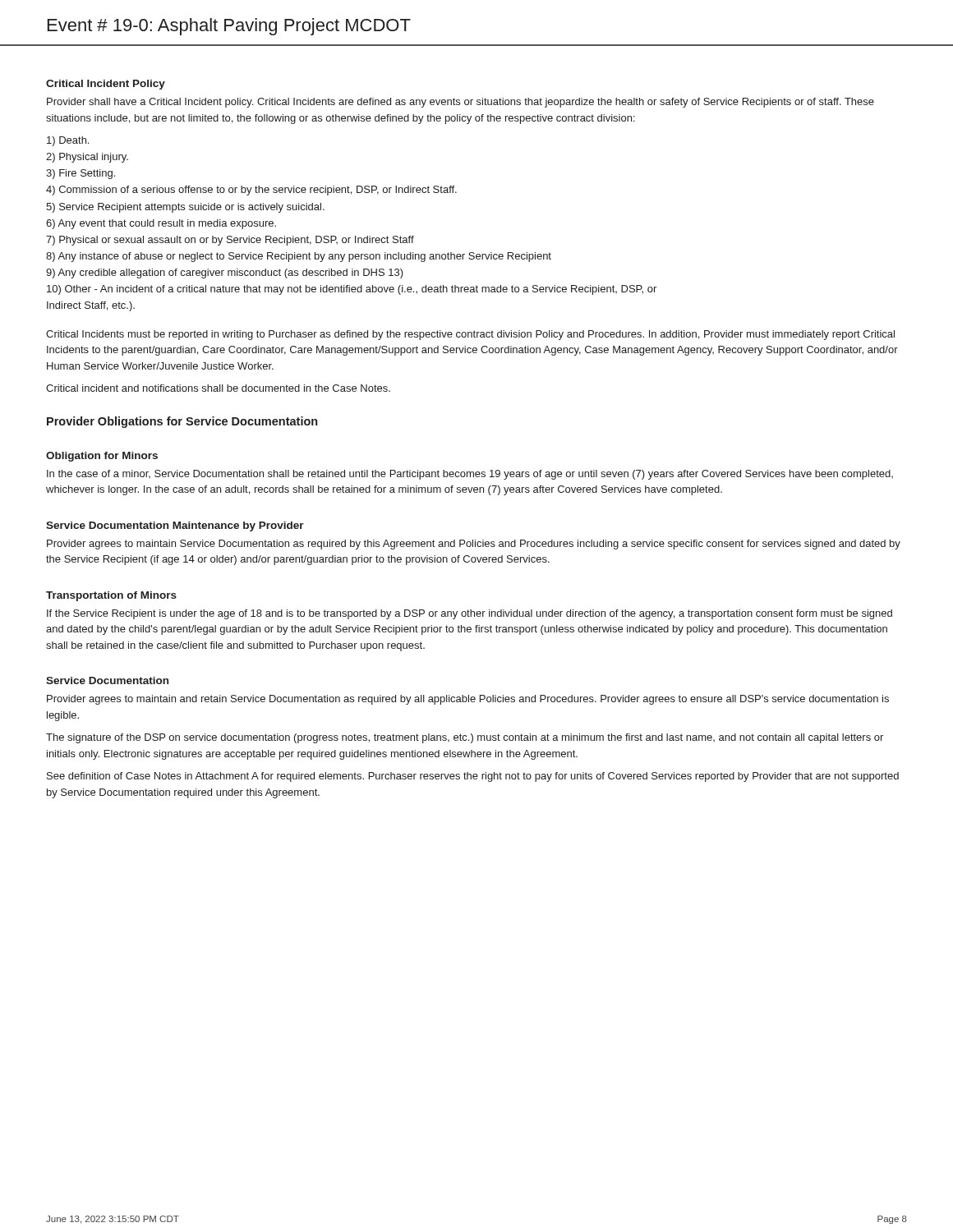Where does it say "1) Death."?
953x1232 pixels.
click(x=68, y=140)
